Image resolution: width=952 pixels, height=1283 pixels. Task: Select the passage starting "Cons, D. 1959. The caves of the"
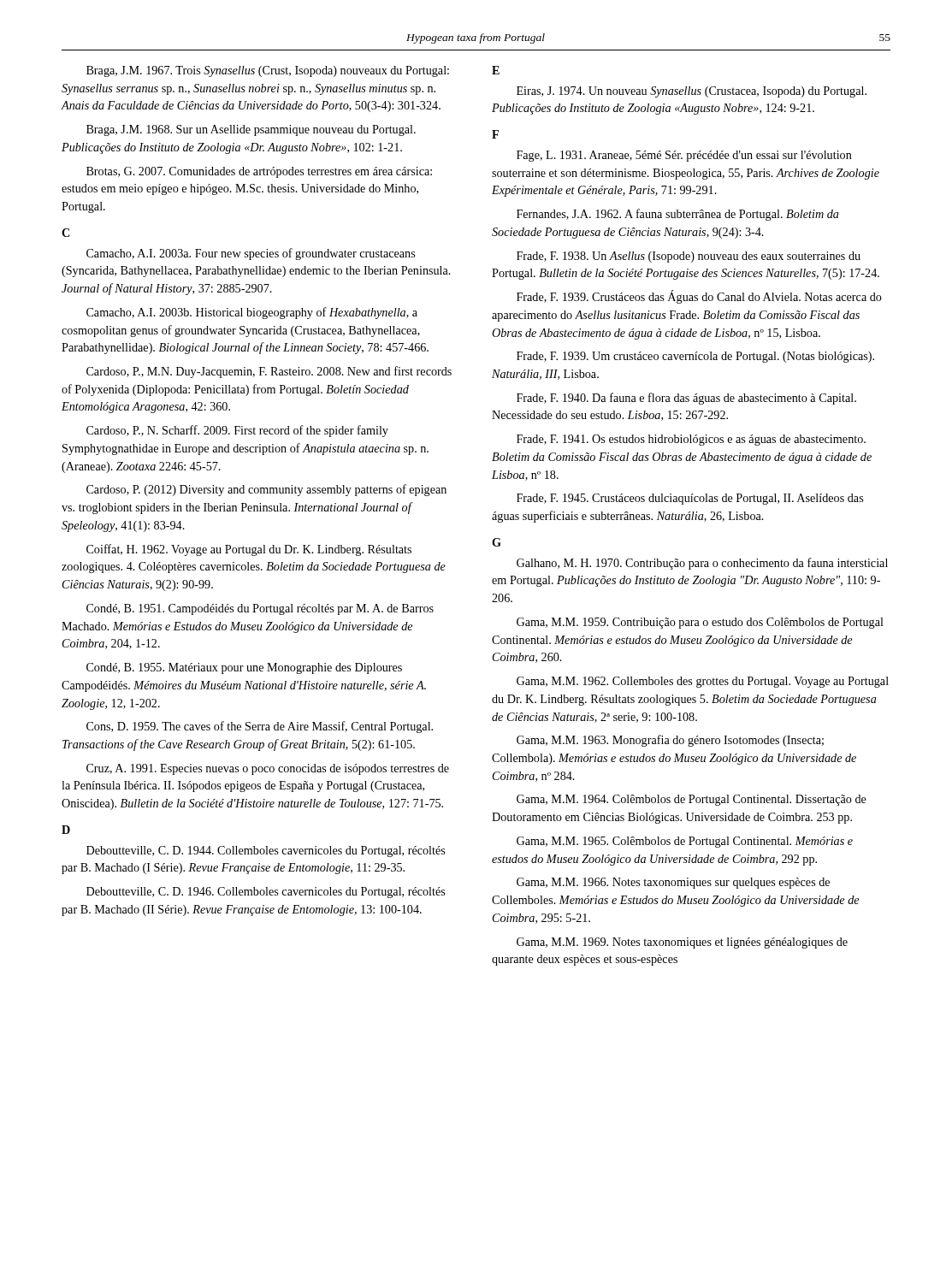[x=261, y=736]
